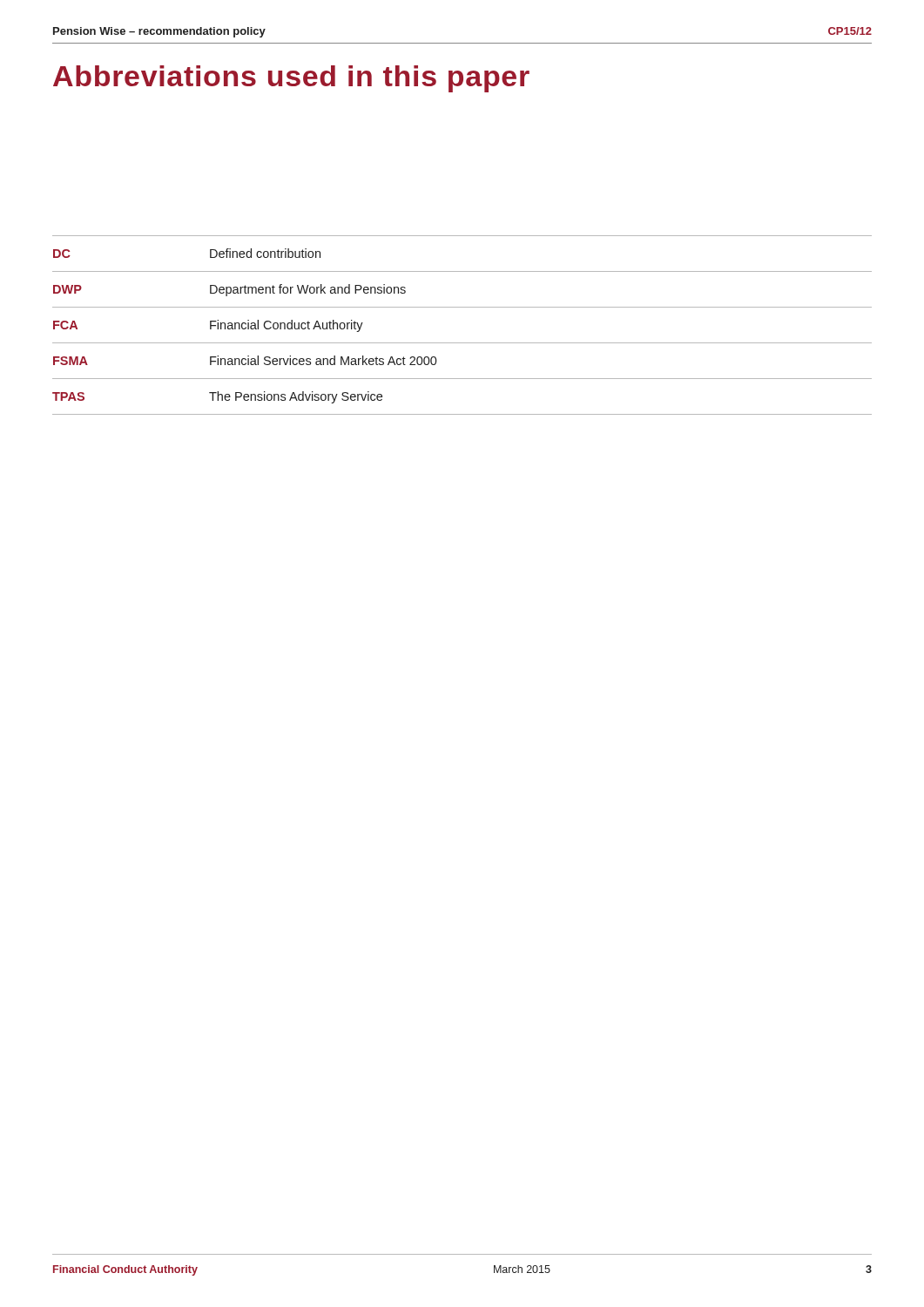Point to "Abbreviations used in this paper"
This screenshot has width=924, height=1307.
pos(462,76)
